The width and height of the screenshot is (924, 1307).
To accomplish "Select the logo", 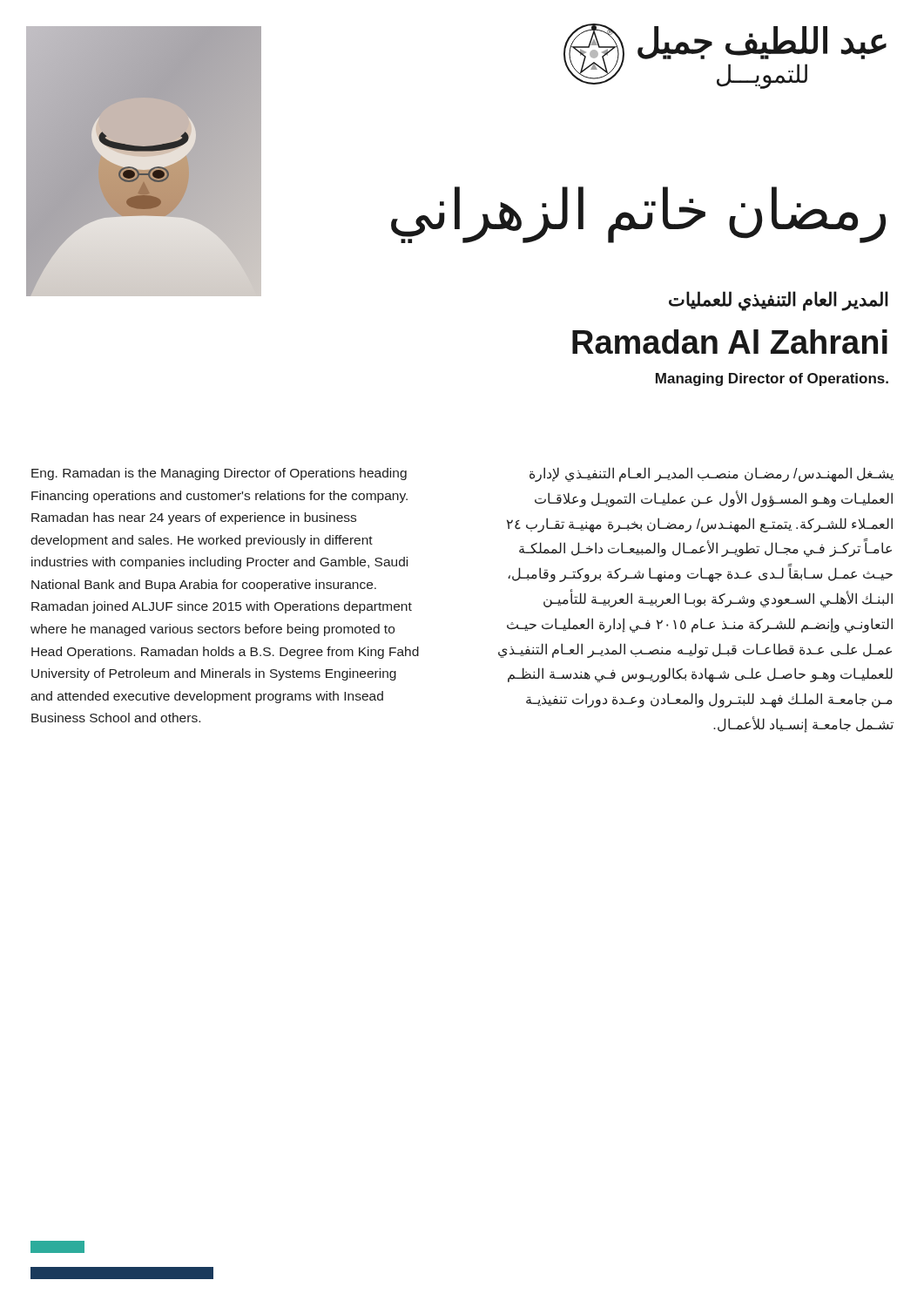I will click(726, 55).
